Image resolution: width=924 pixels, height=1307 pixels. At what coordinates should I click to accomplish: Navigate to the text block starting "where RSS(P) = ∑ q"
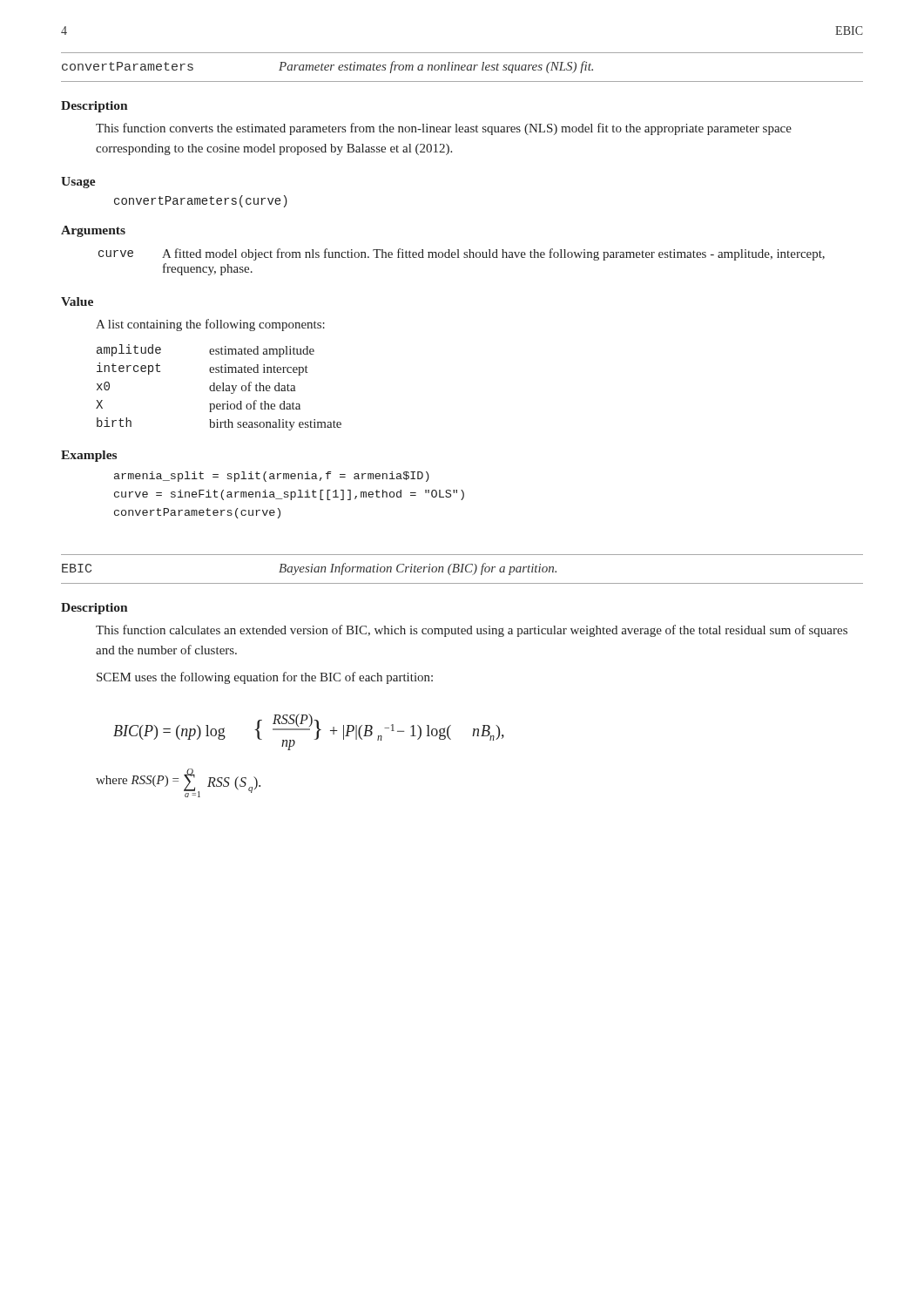point(196,782)
